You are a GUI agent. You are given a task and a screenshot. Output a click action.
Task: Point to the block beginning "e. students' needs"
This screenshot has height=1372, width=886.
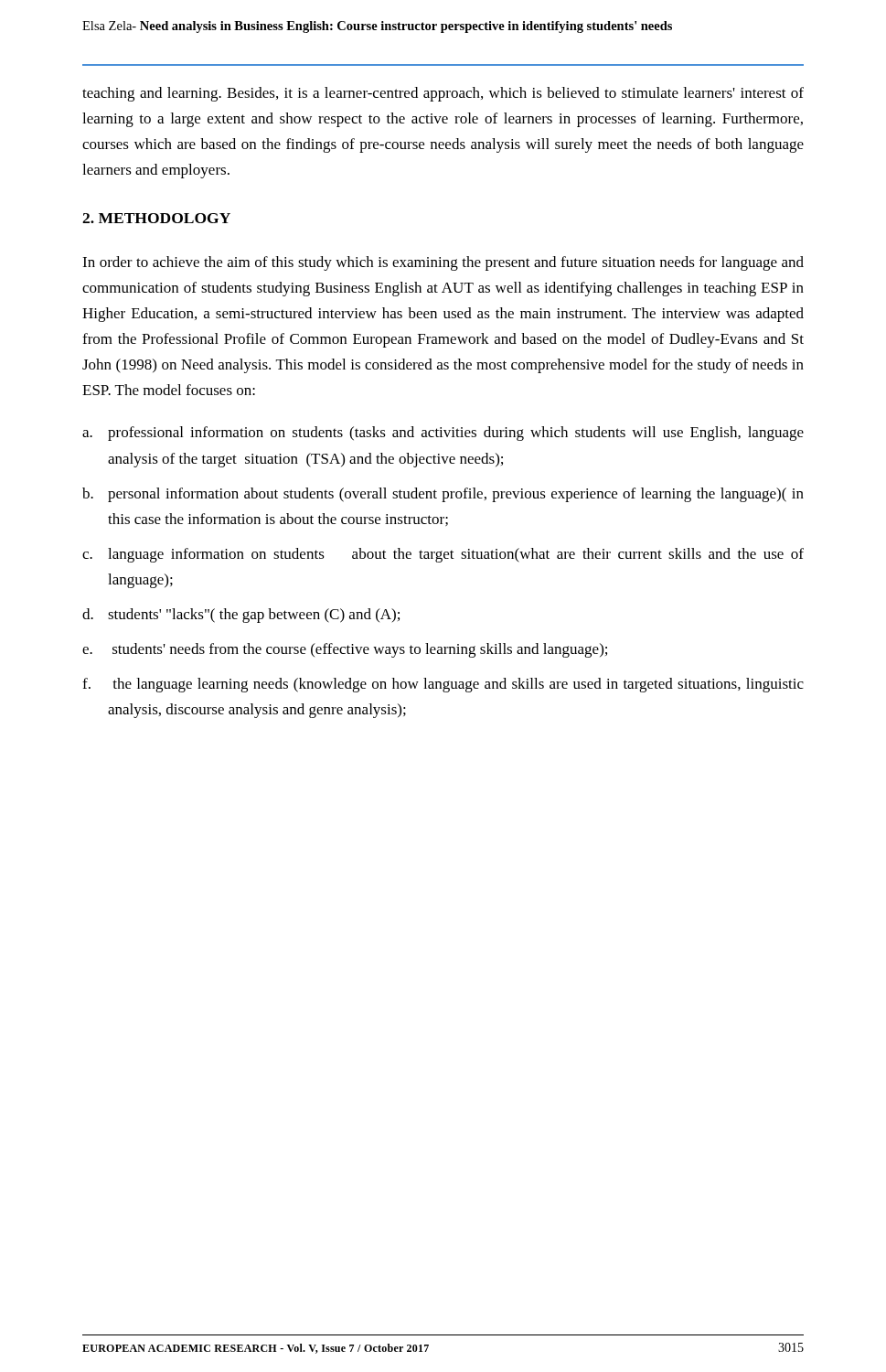point(443,649)
